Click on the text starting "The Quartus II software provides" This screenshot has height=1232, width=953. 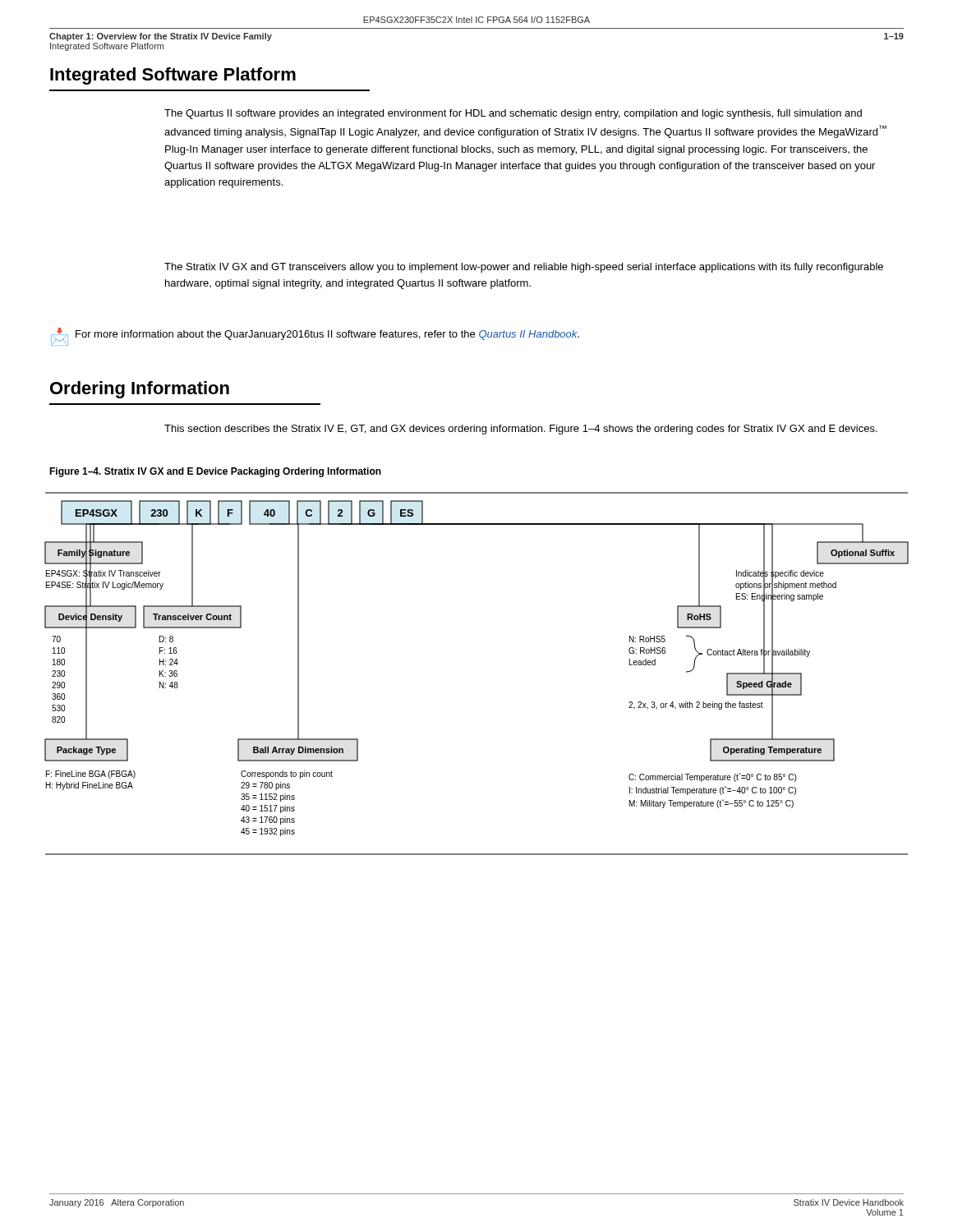(x=526, y=147)
